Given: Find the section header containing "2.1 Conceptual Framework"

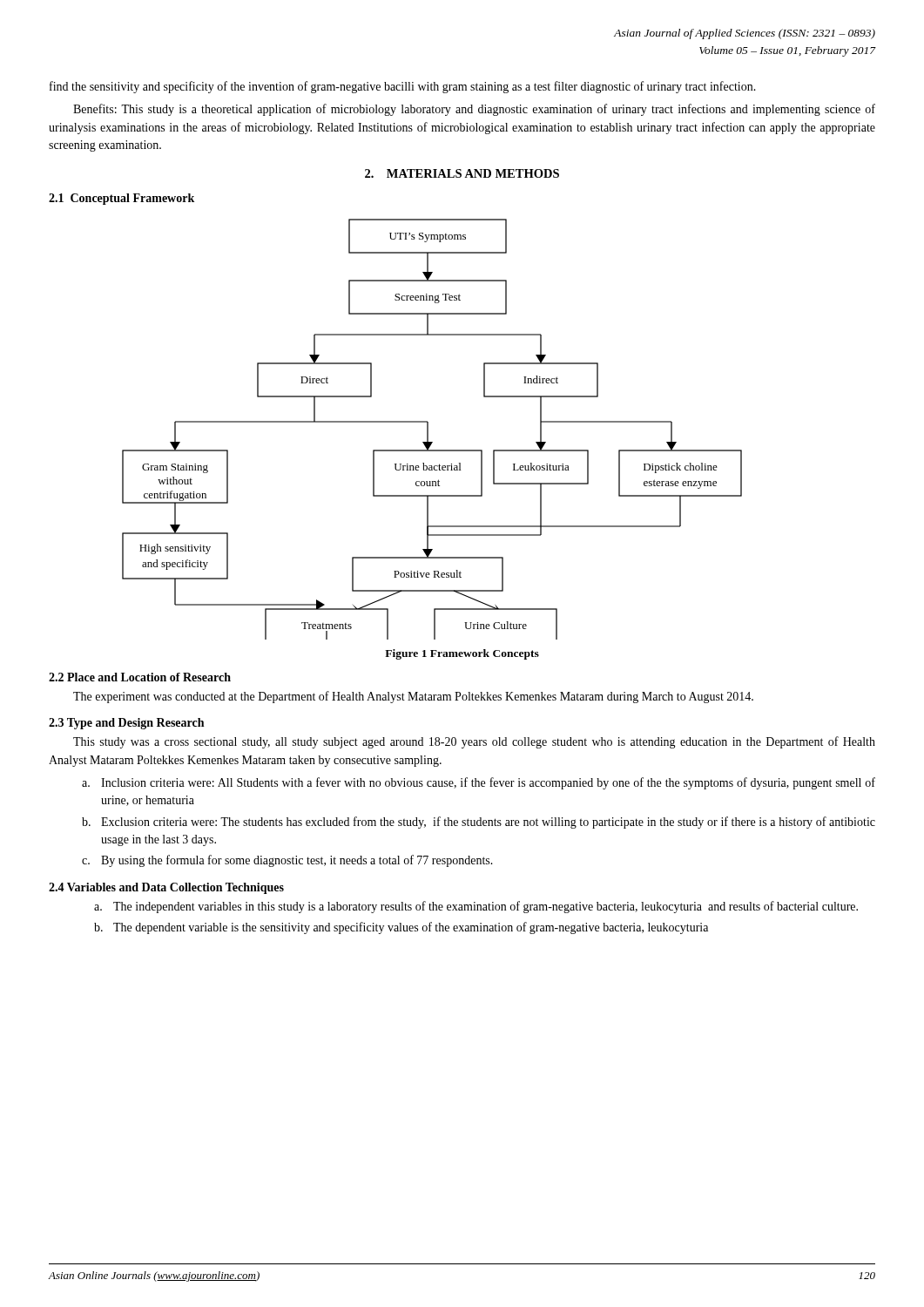Looking at the screenshot, I should point(122,198).
